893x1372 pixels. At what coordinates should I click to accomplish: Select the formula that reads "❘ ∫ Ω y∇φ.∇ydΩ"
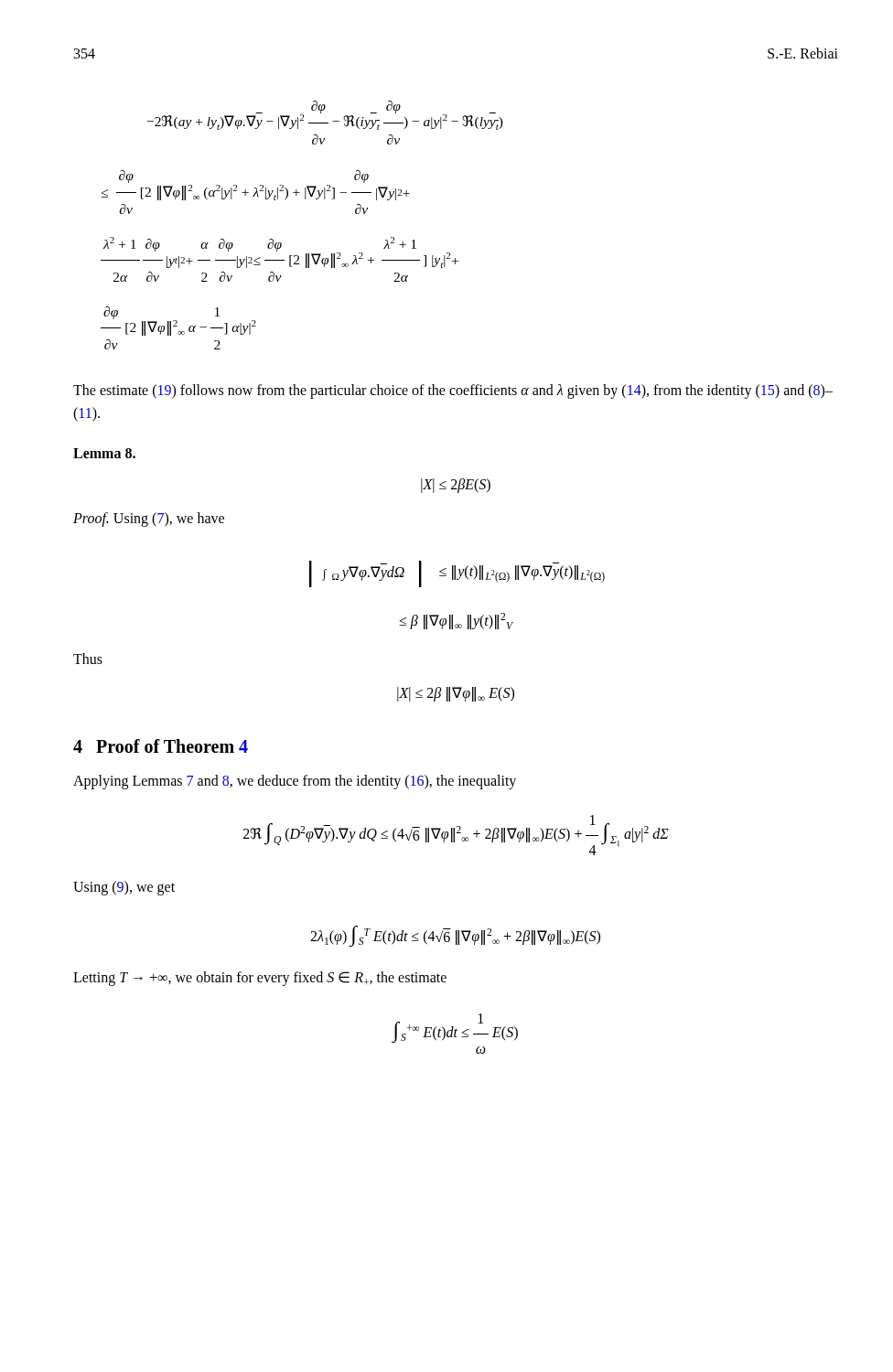tap(456, 590)
